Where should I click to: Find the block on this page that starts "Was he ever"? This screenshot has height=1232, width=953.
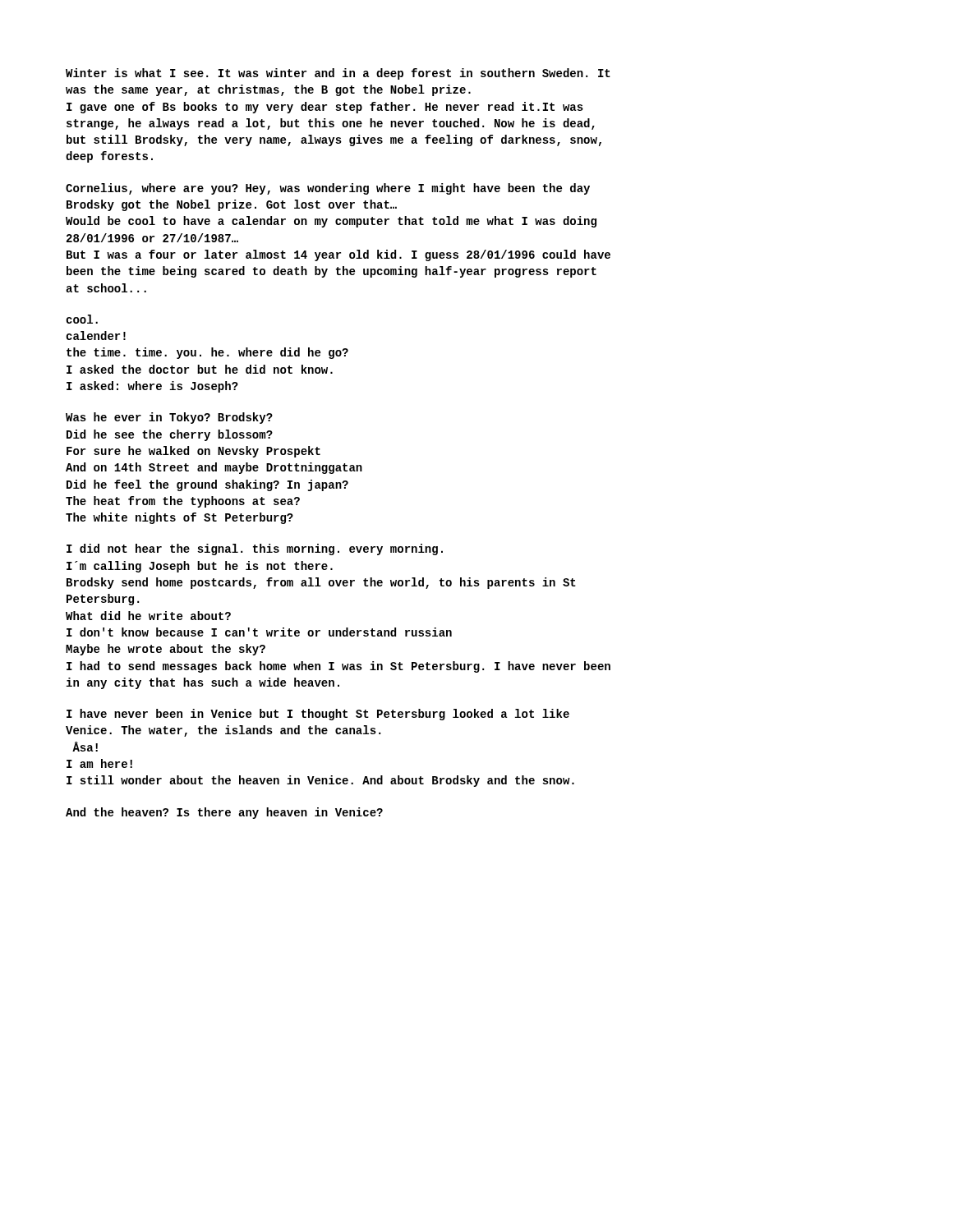point(214,468)
